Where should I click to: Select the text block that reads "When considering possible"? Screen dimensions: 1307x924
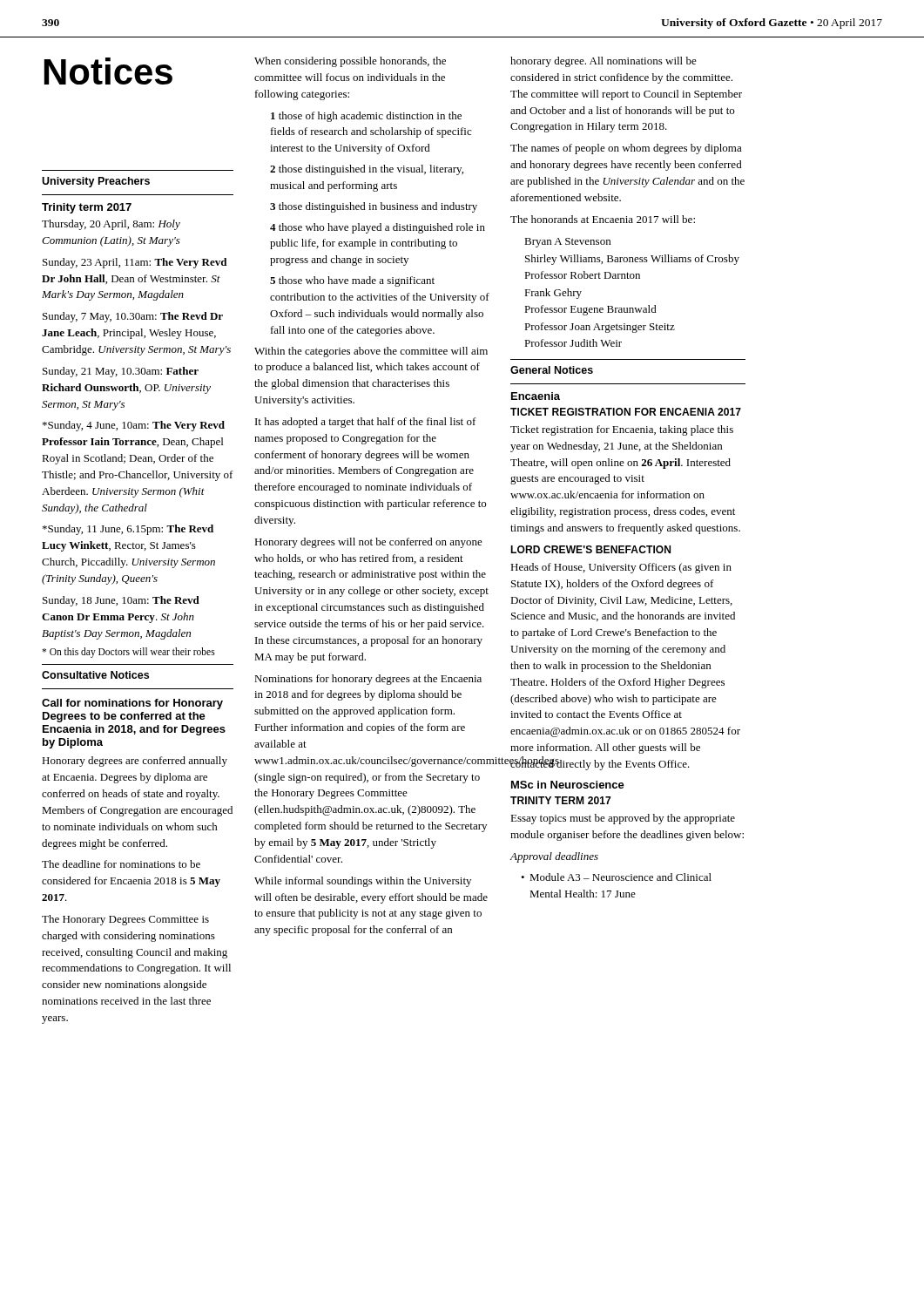tap(350, 77)
